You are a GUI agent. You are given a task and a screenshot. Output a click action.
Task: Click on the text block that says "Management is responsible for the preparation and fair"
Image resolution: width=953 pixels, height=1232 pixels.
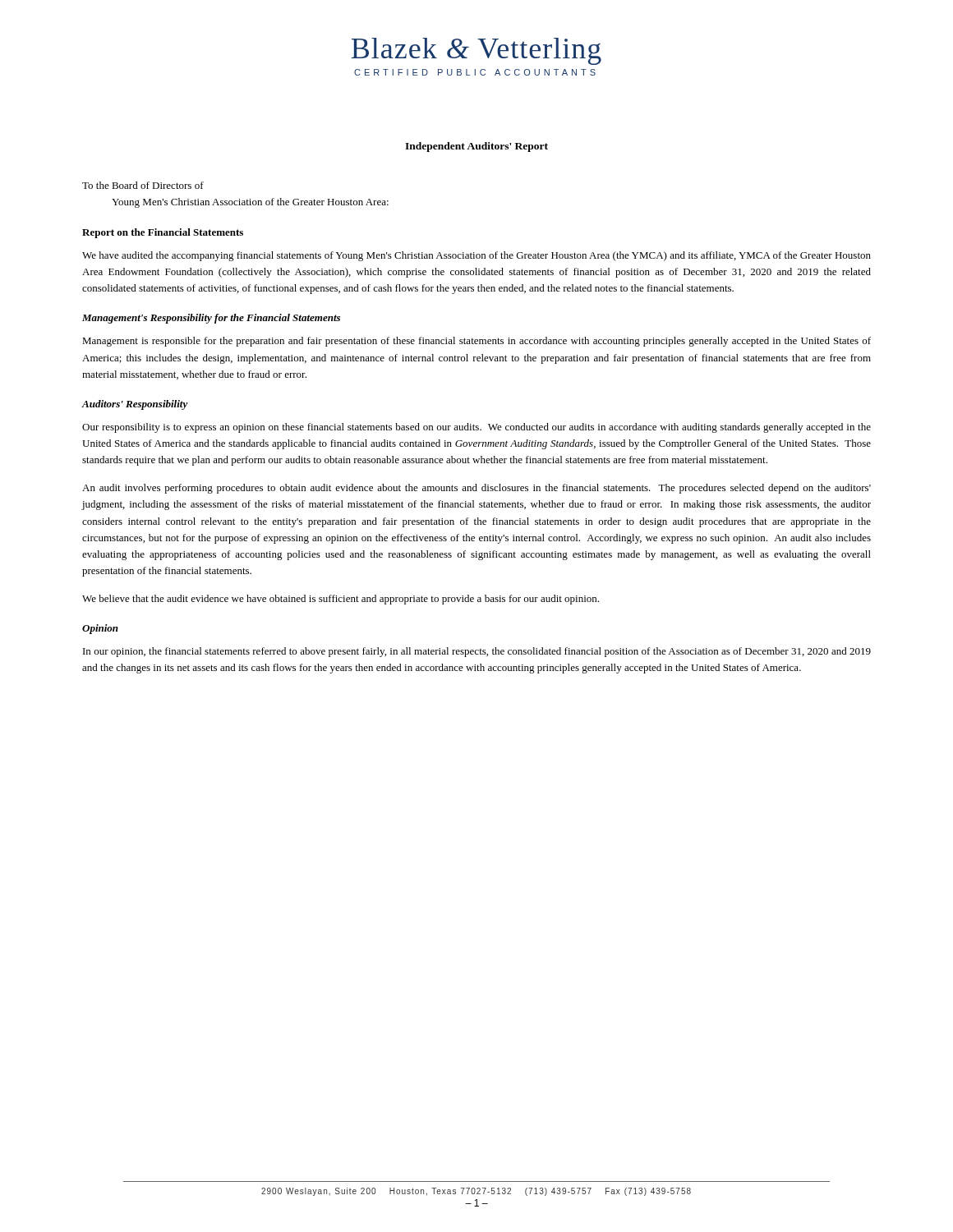(x=476, y=357)
